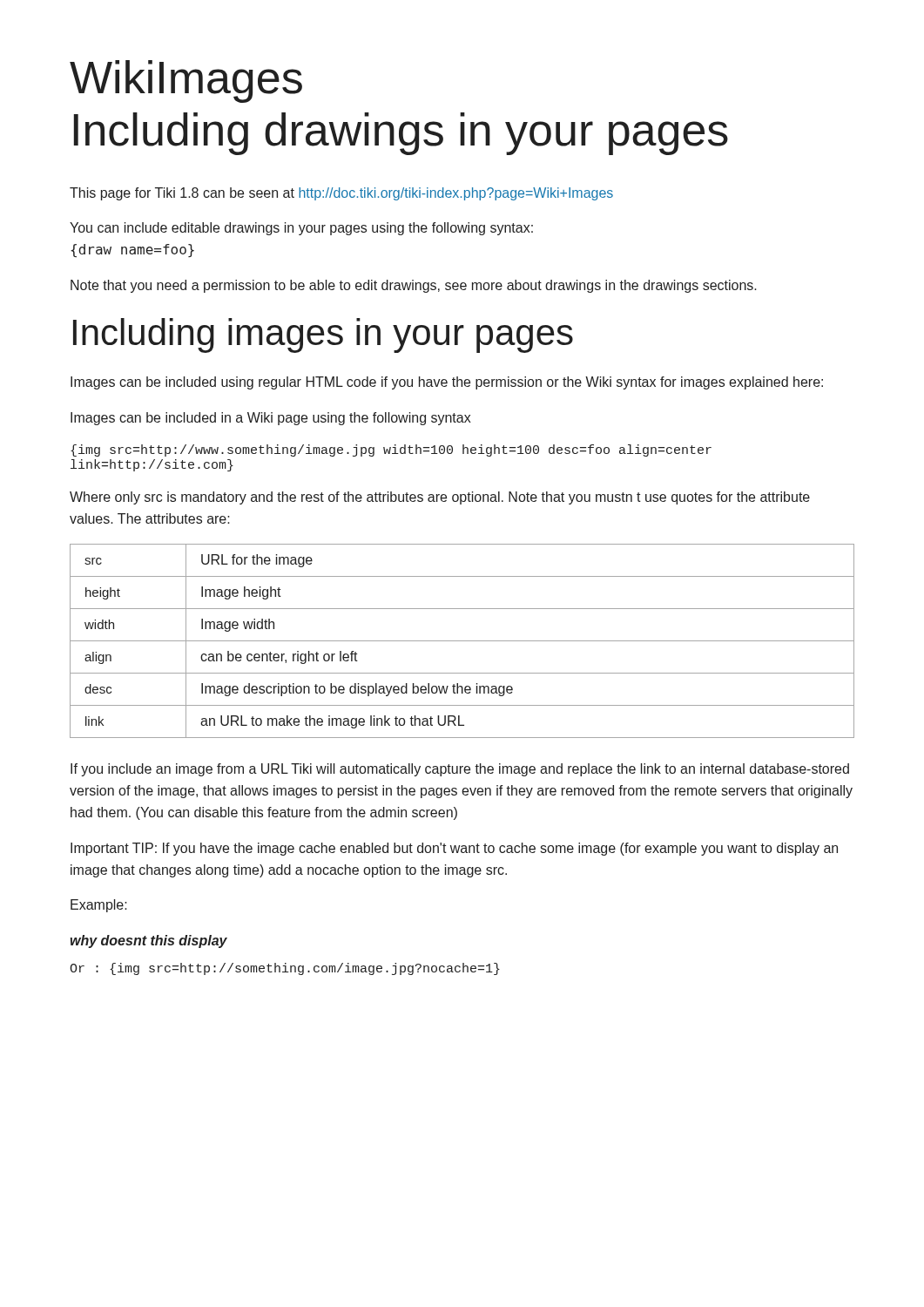
Task: Find a section header
Action: coord(462,333)
